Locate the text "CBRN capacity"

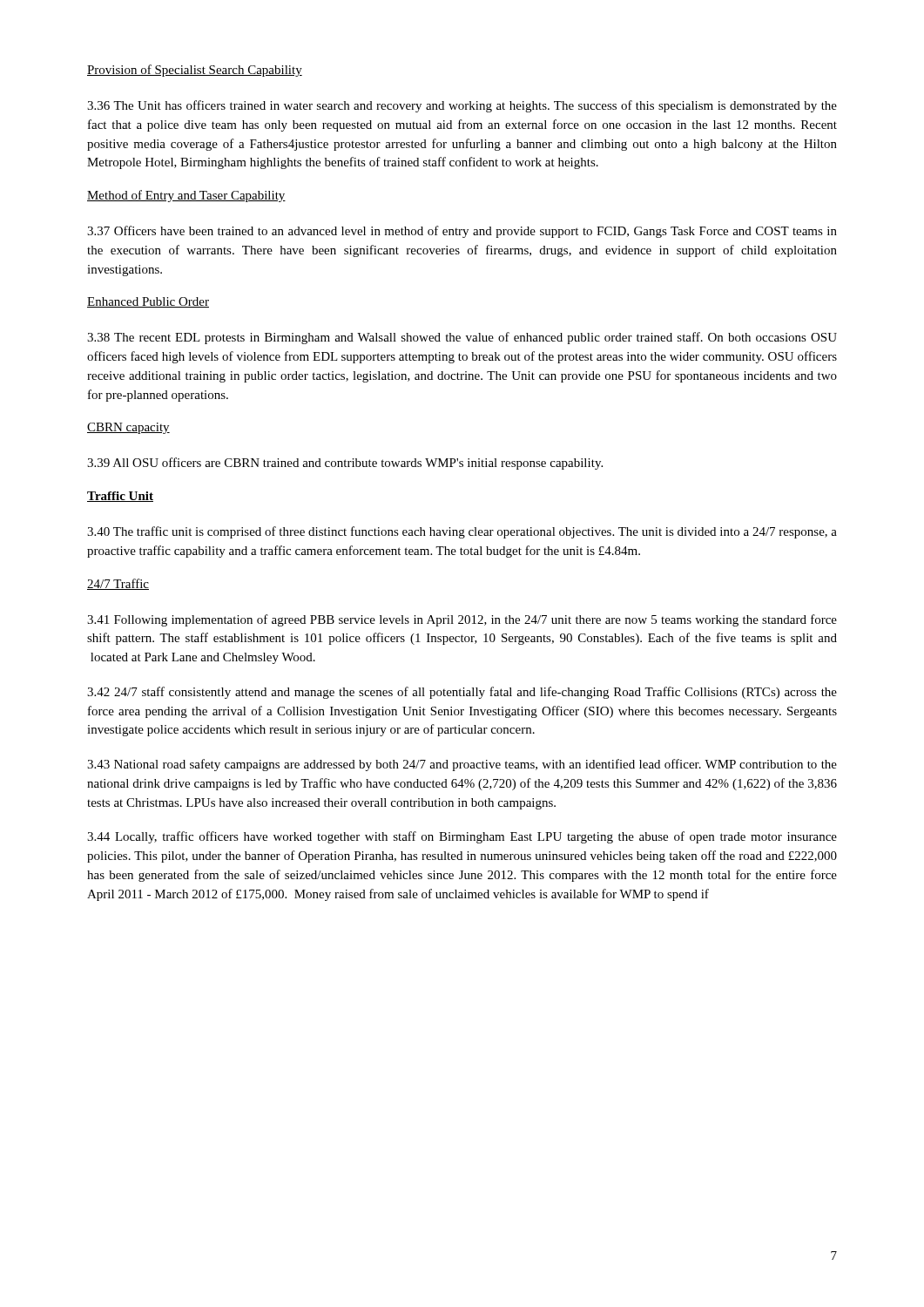click(128, 428)
